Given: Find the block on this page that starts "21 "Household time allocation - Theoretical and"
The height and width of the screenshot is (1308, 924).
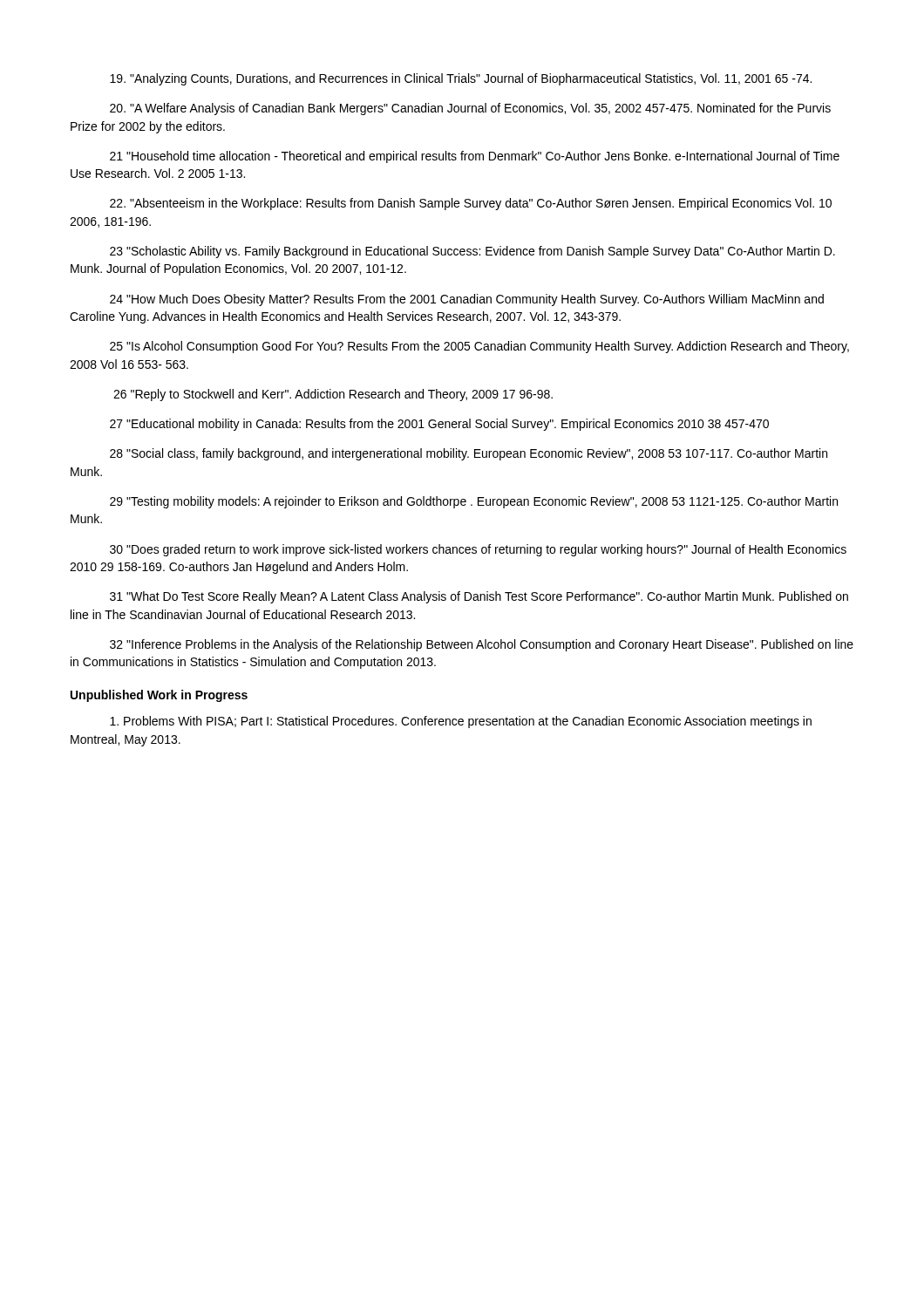Looking at the screenshot, I should [x=455, y=165].
